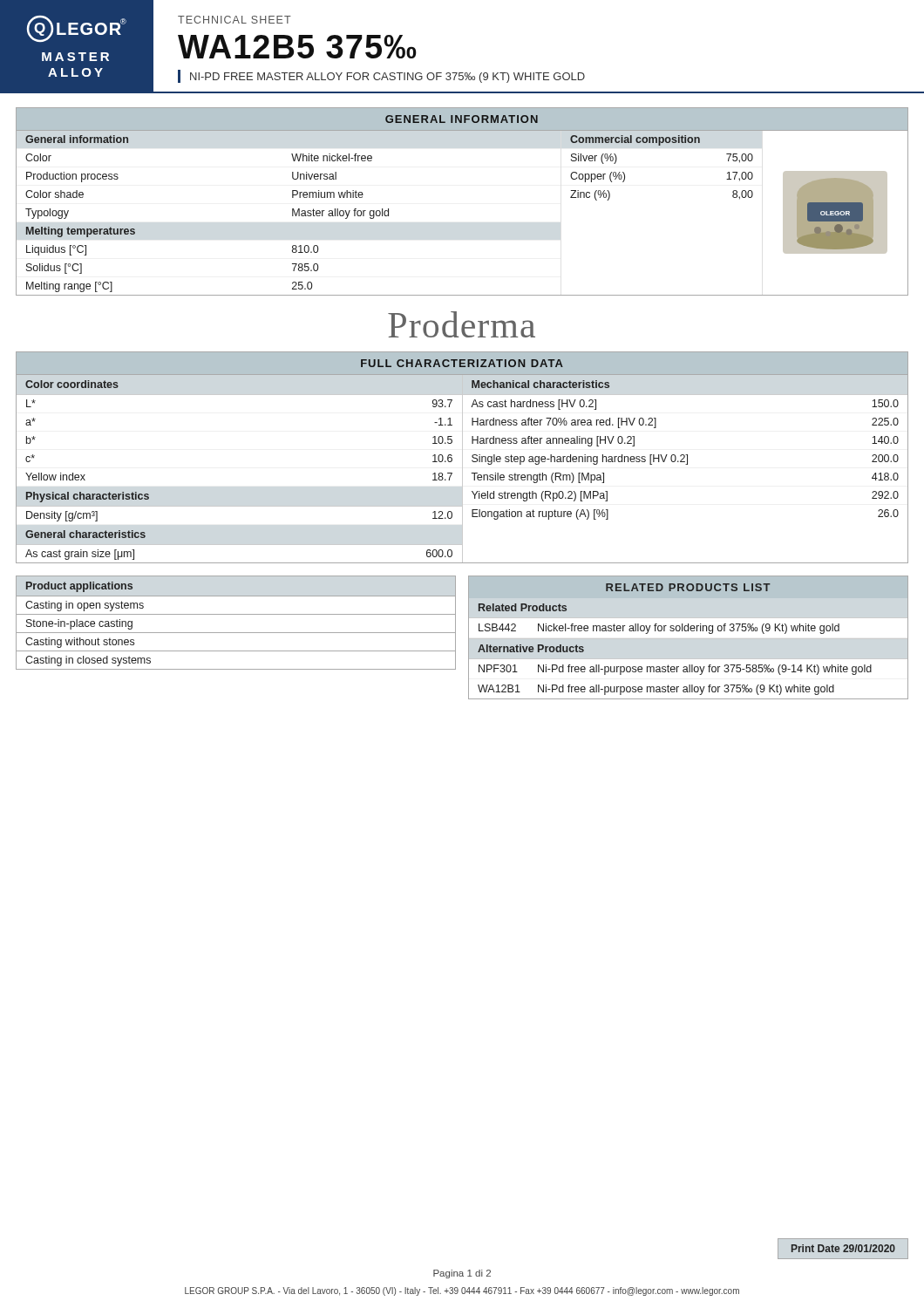The image size is (924, 1308).
Task: Select the table that reads "Zinc (%)"
Action: (x=662, y=213)
